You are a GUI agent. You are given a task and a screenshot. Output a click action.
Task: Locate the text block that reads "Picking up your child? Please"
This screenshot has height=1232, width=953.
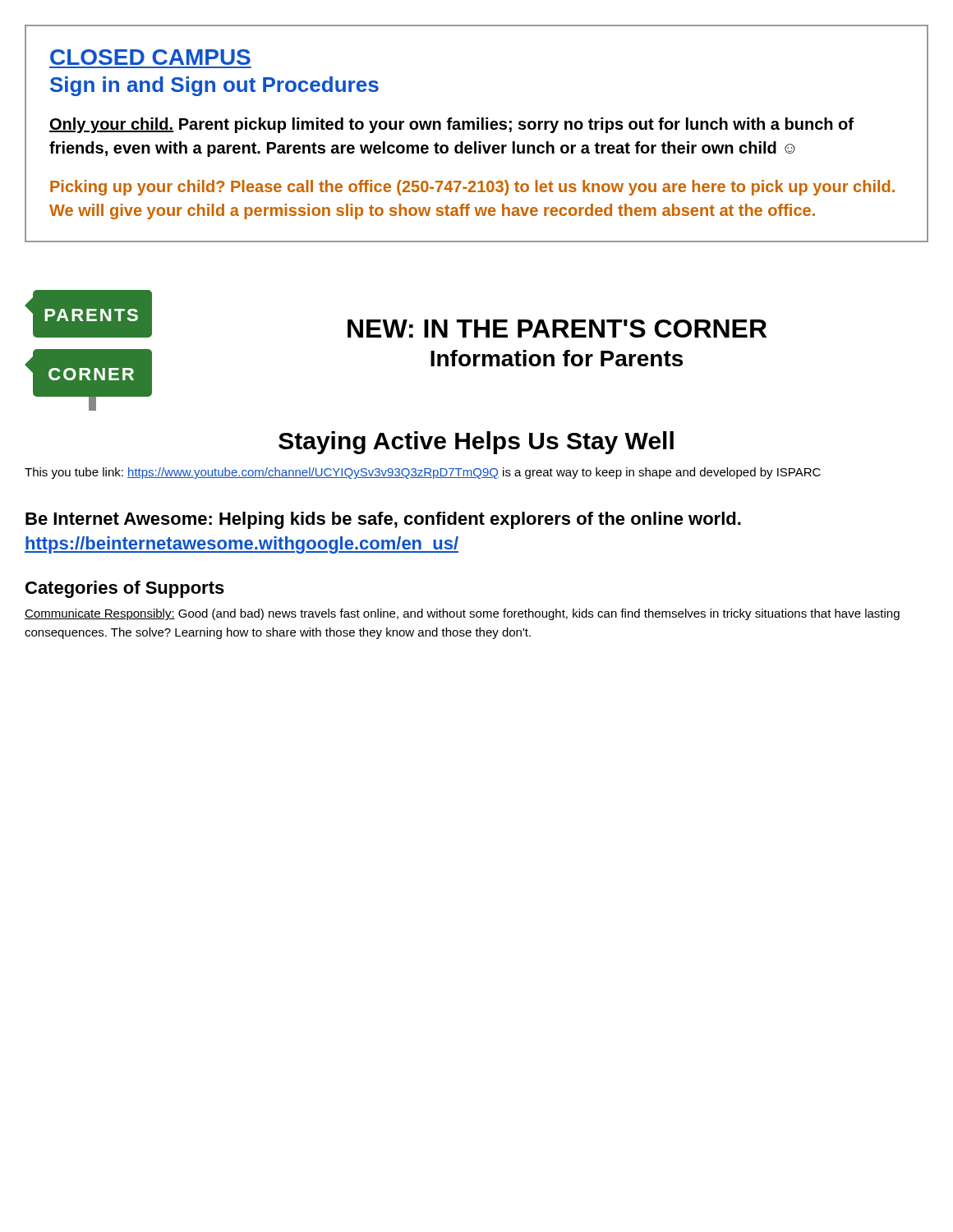pos(472,198)
